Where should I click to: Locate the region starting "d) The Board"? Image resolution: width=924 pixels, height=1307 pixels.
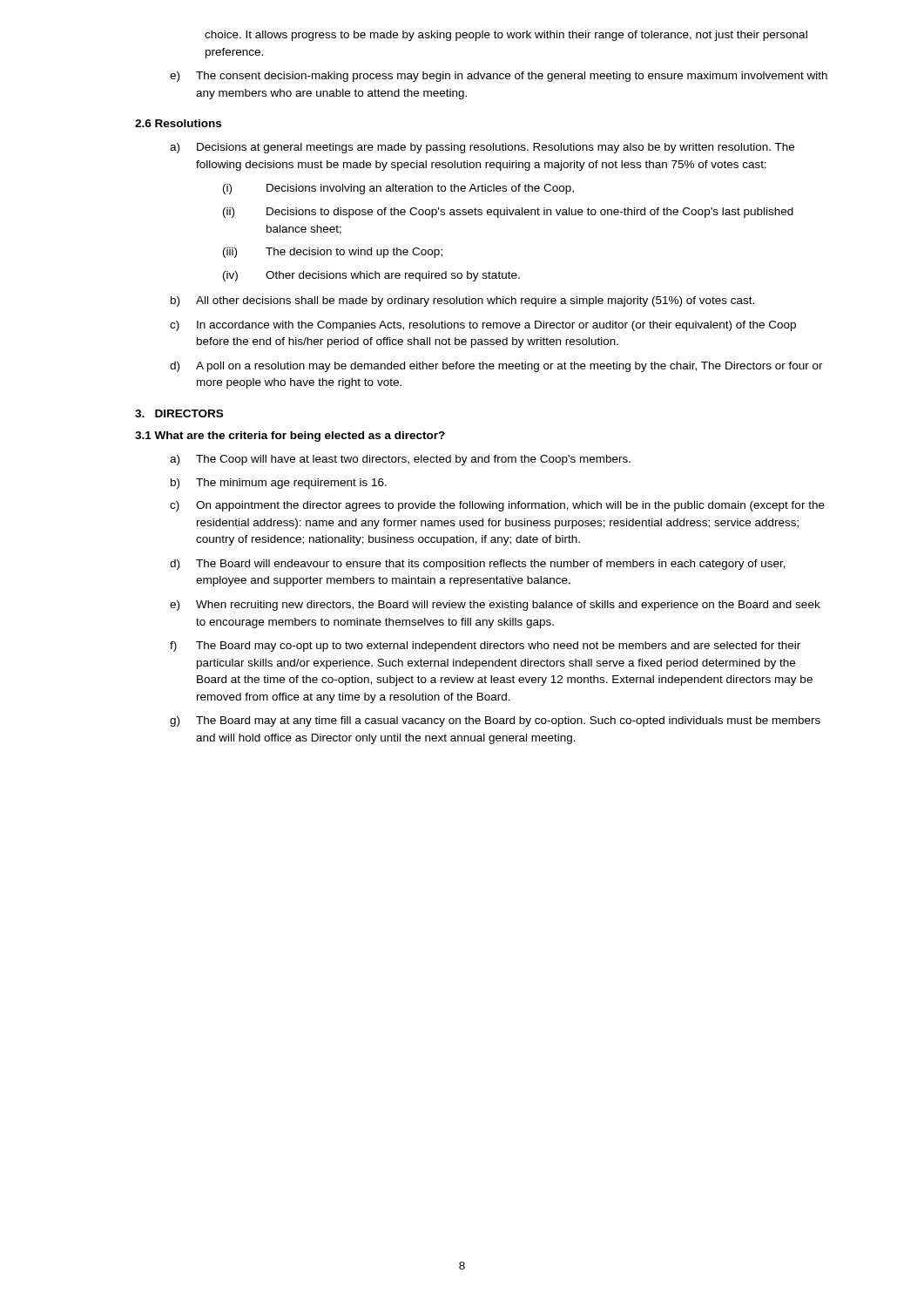(499, 572)
